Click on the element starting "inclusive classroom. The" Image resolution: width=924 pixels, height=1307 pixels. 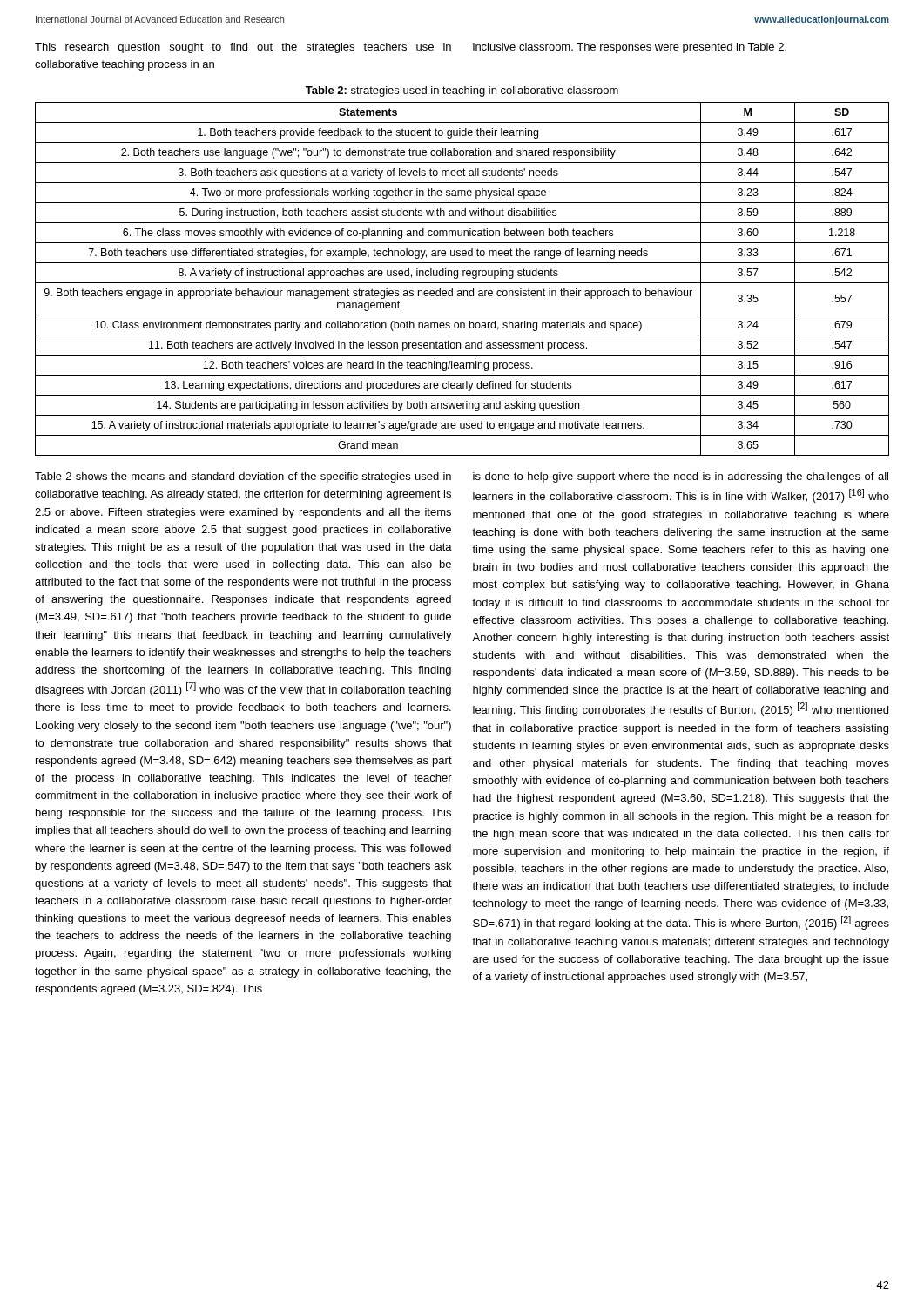click(x=630, y=47)
